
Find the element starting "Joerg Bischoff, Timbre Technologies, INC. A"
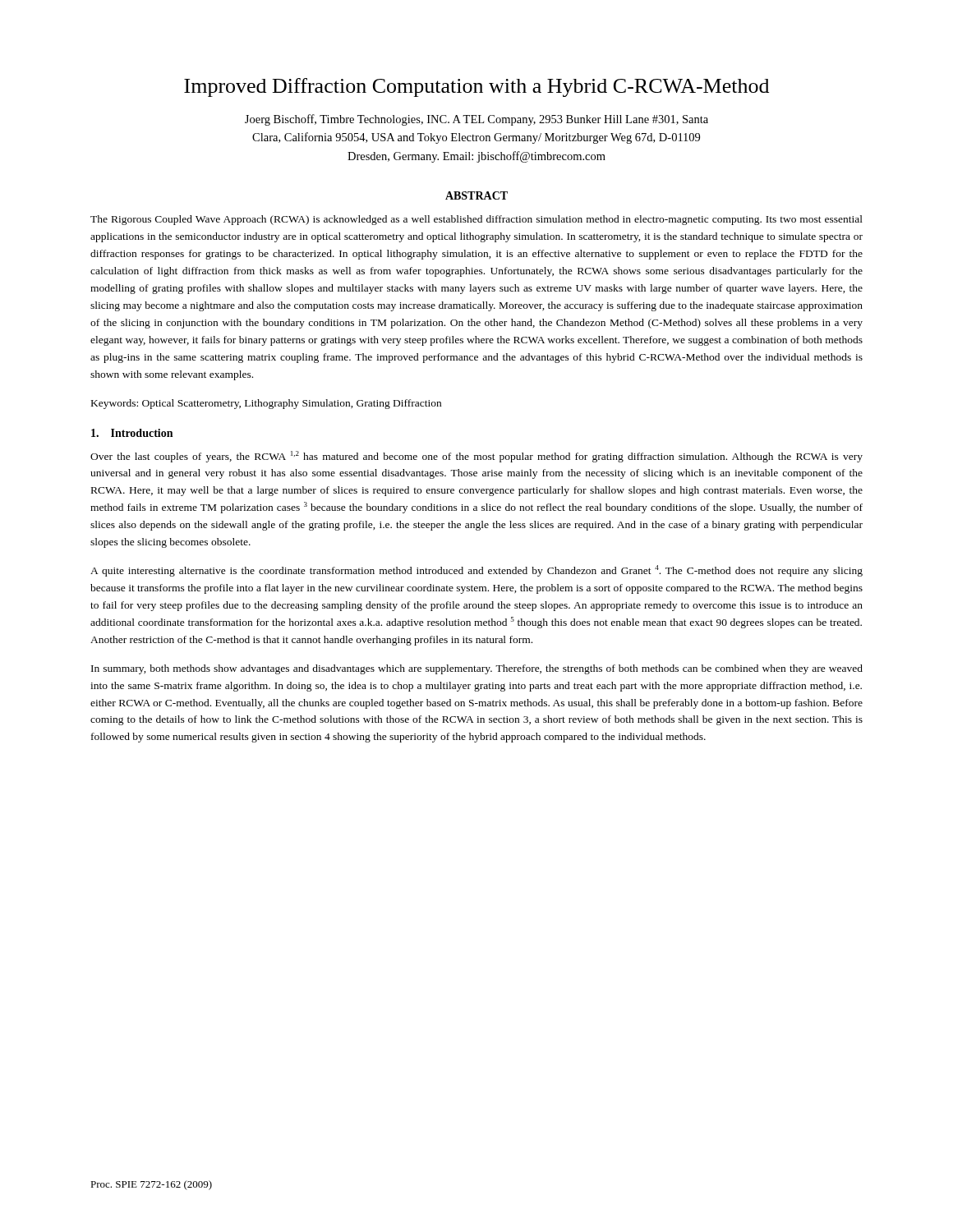pos(476,138)
